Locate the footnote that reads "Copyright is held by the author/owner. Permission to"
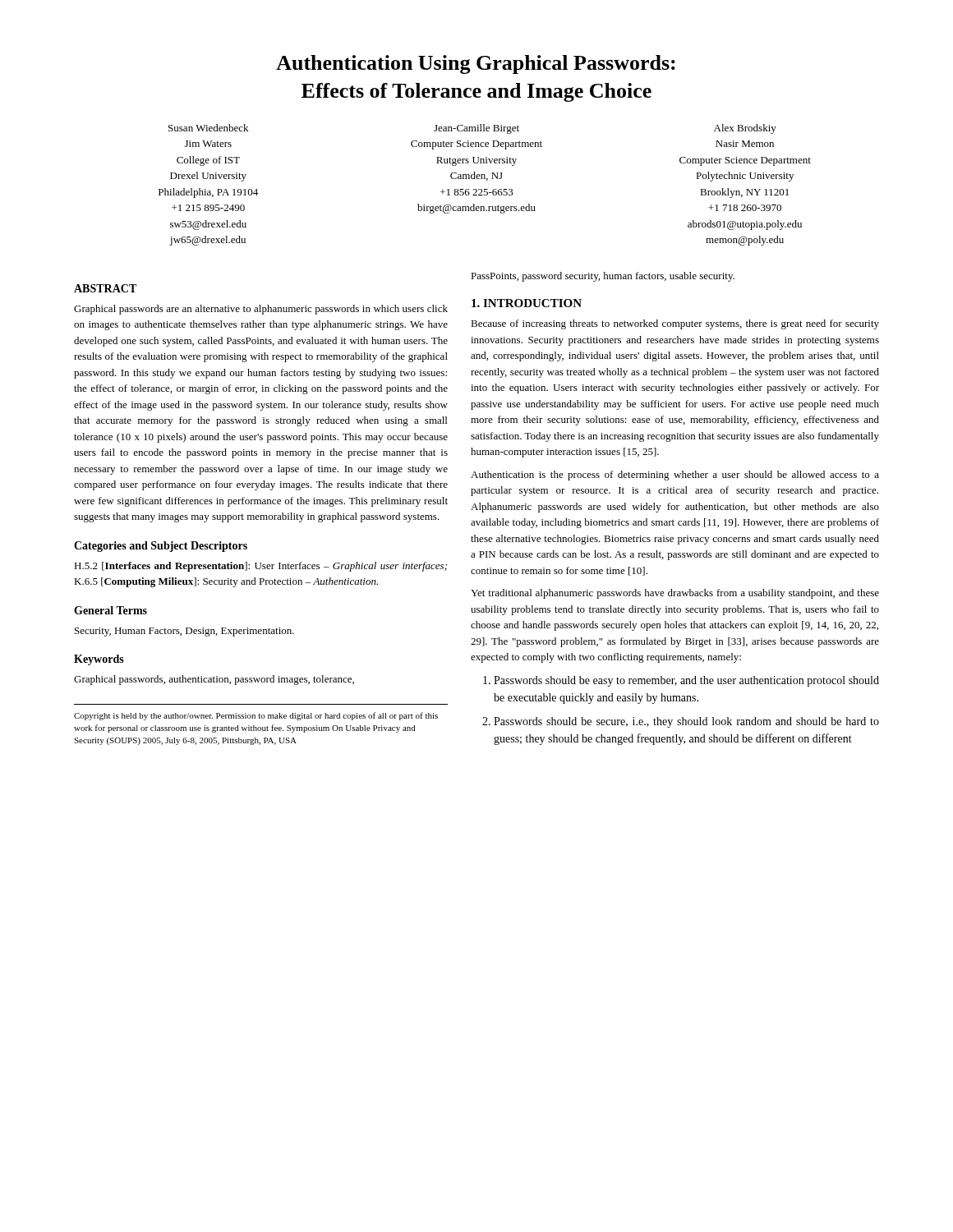 [256, 728]
